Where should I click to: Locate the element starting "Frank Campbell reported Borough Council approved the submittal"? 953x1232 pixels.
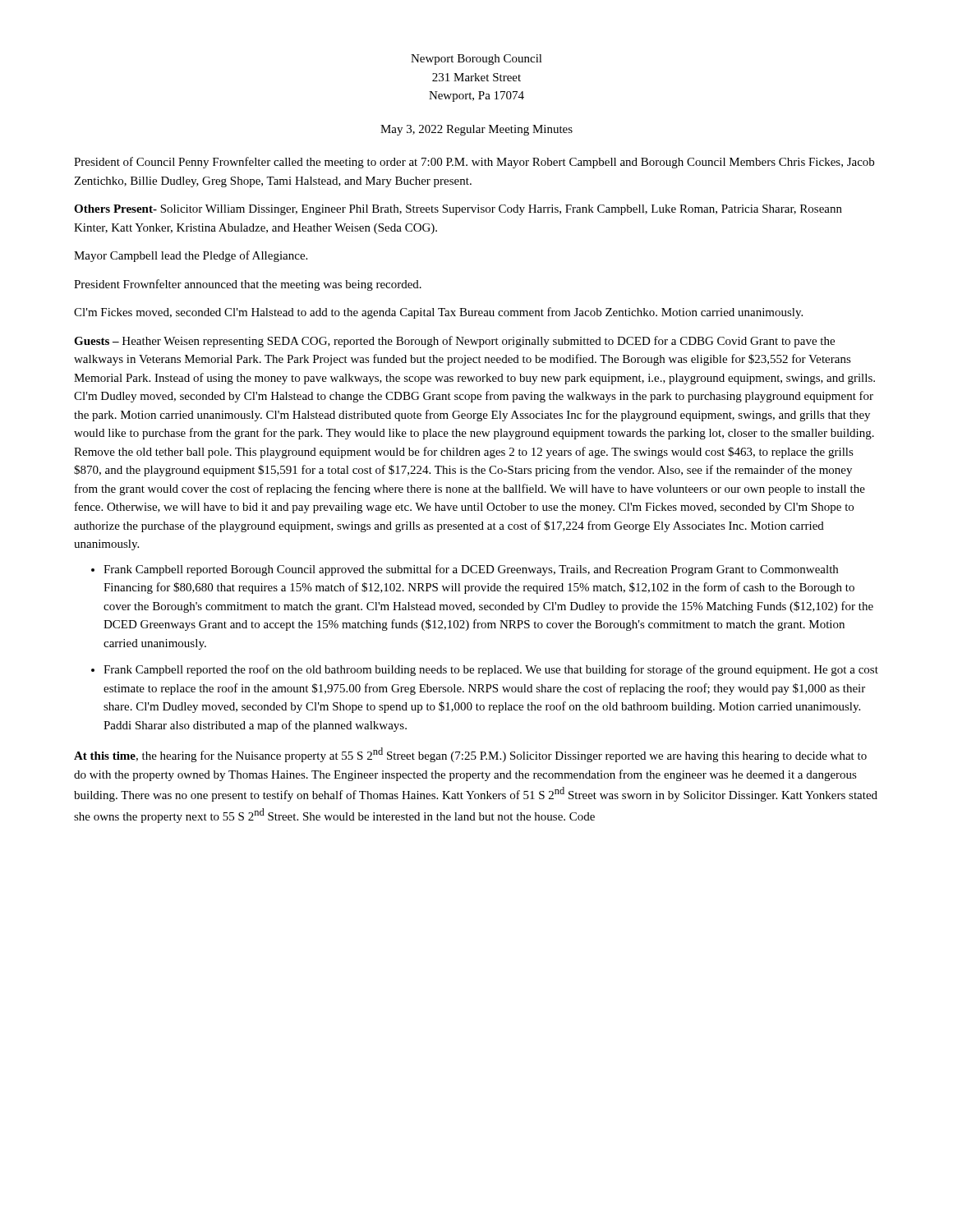click(x=488, y=606)
